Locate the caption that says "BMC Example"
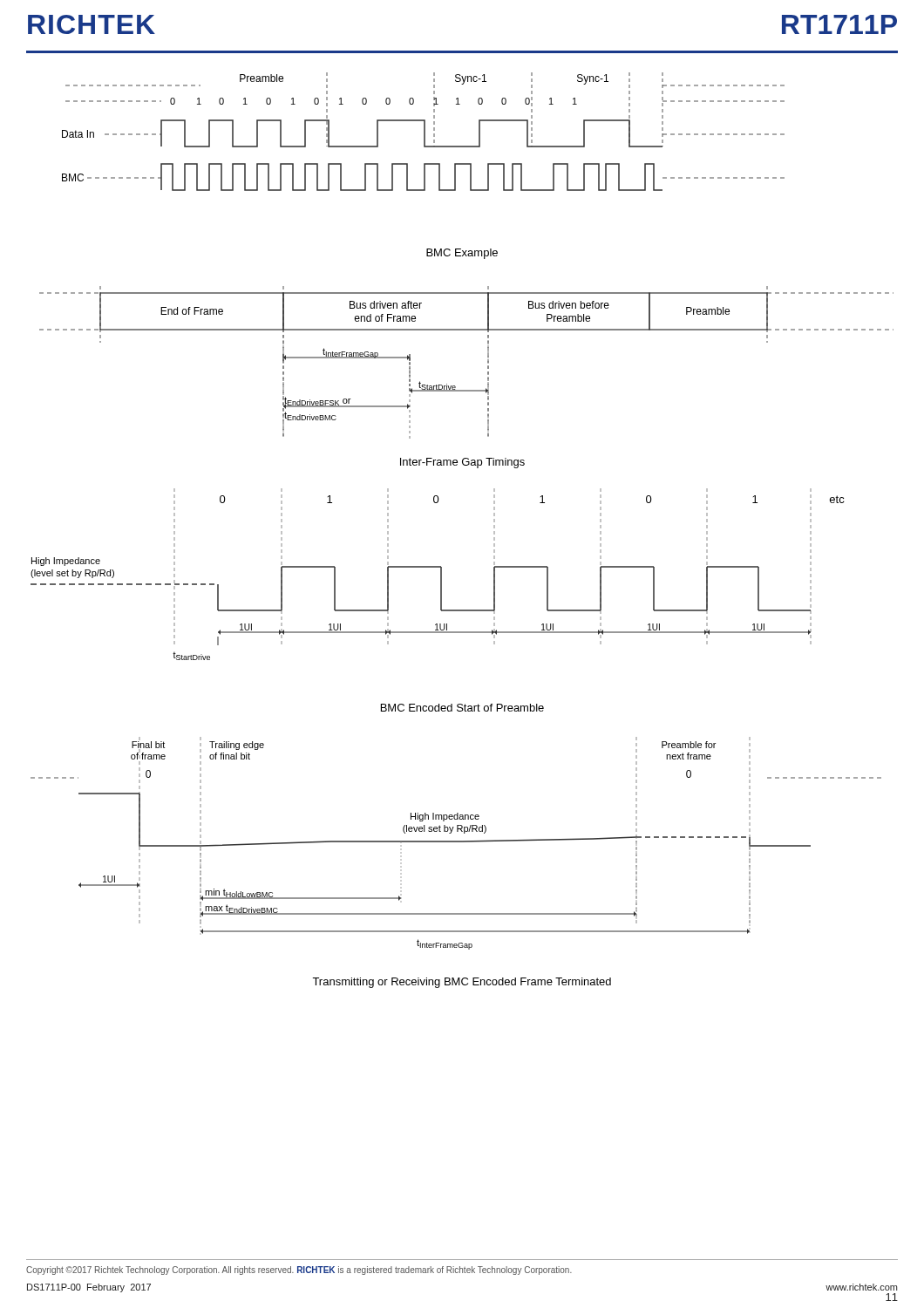This screenshot has width=924, height=1308. [462, 252]
